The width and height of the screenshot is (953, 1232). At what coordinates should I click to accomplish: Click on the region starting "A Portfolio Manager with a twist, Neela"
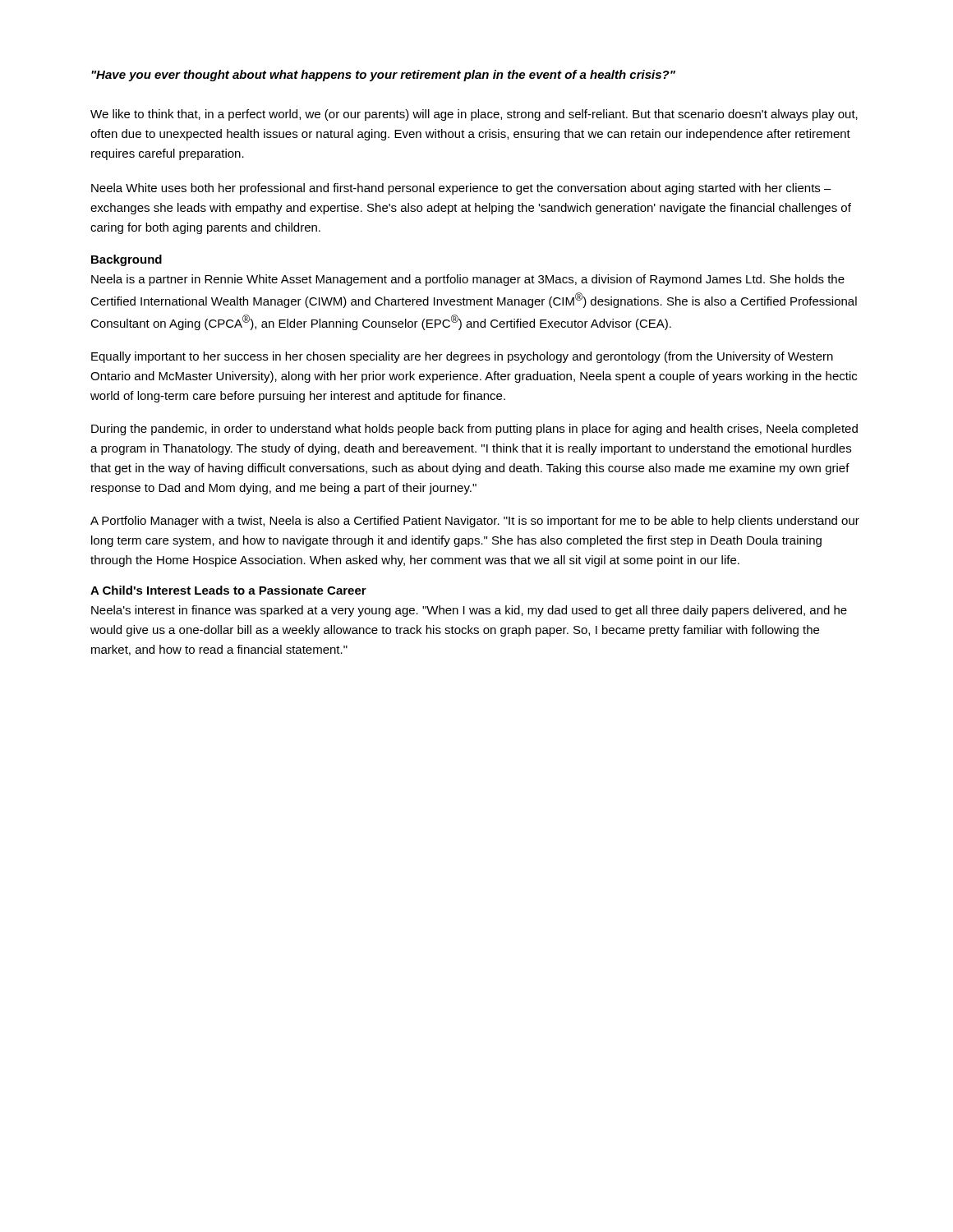point(475,540)
